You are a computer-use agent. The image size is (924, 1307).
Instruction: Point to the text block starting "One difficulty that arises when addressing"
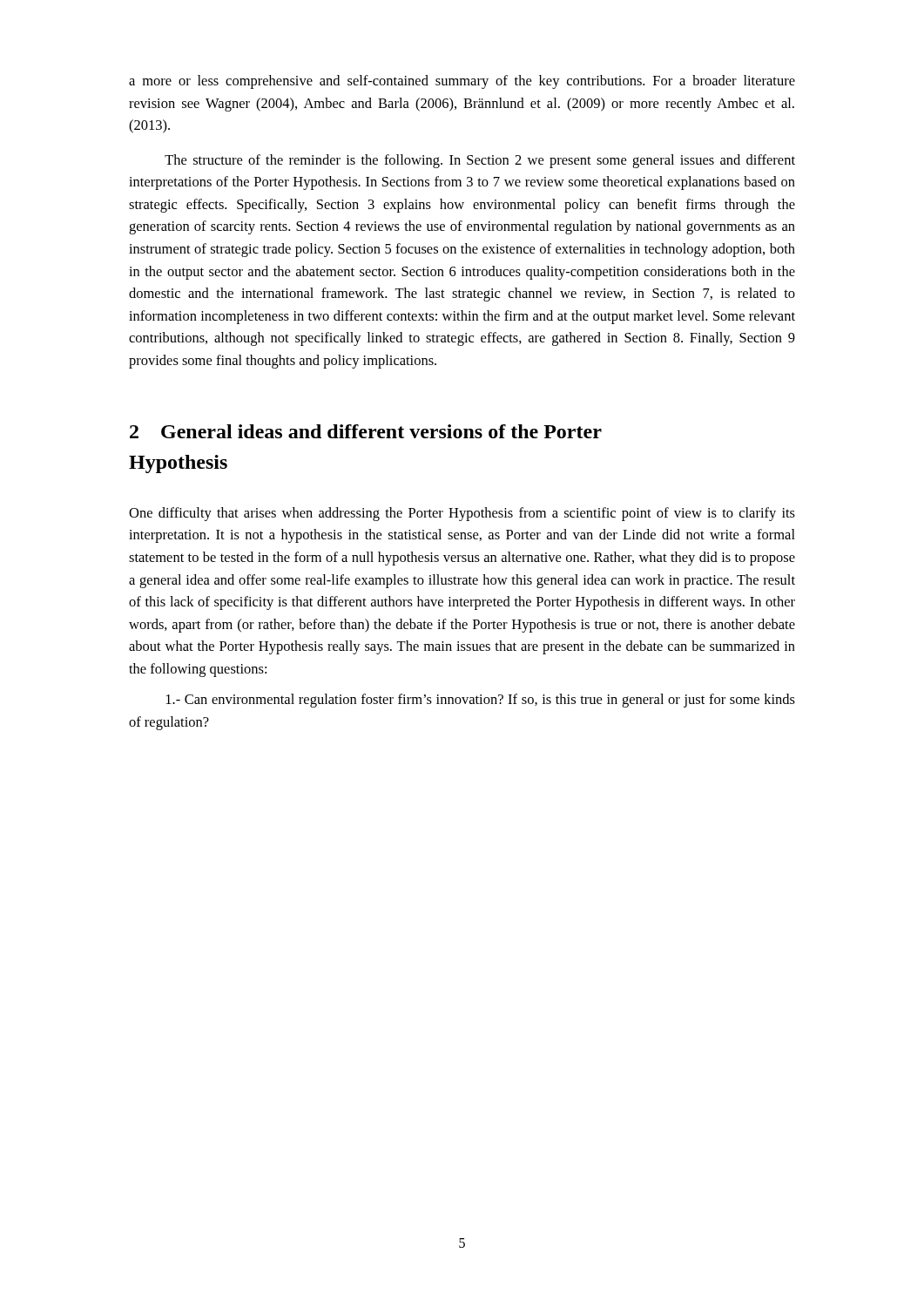[x=462, y=591]
